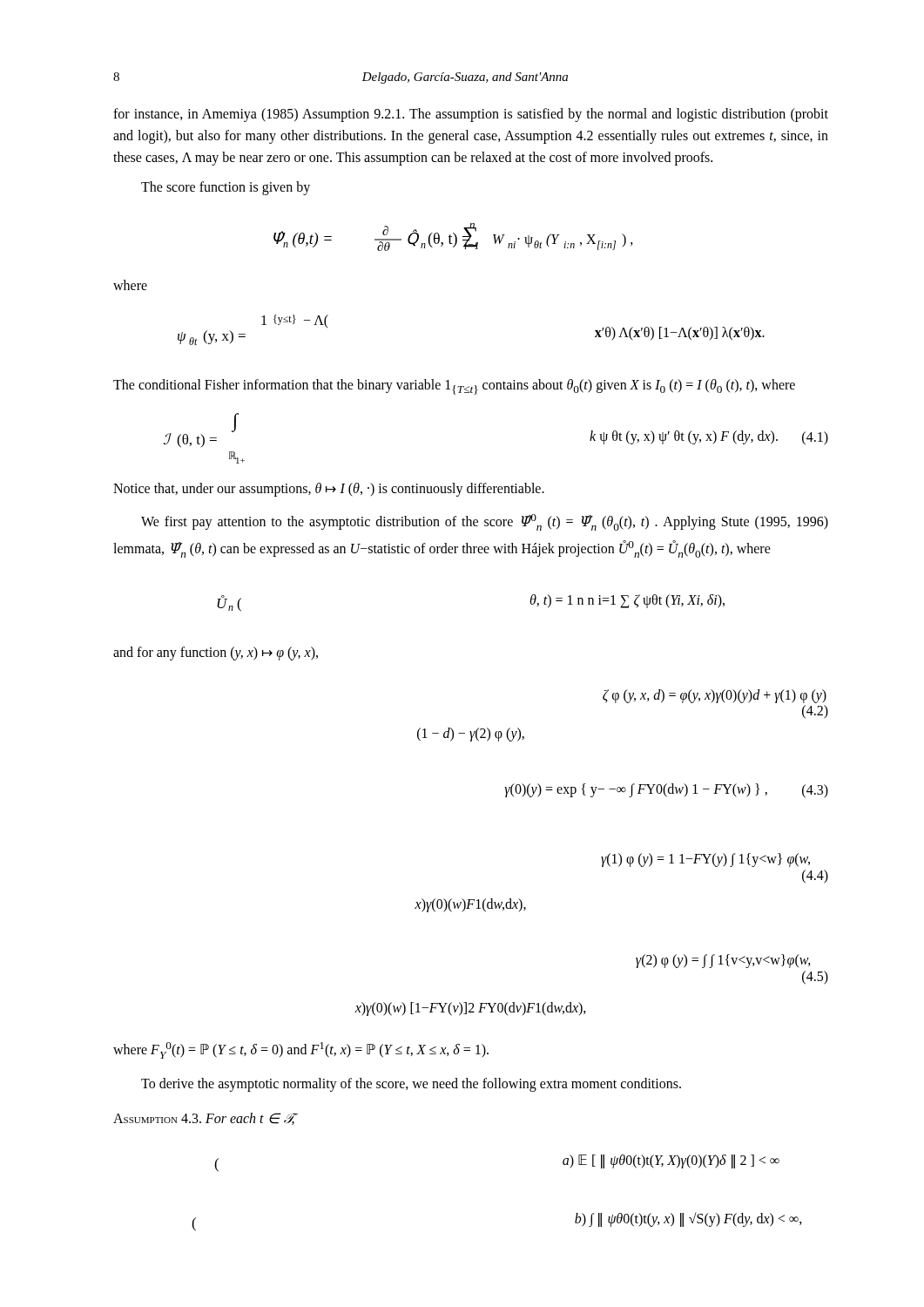Select the formula containing "γ(1) φ (y) ="
Viewport: 924px width, 1307px height.
pyautogui.click(x=705, y=860)
